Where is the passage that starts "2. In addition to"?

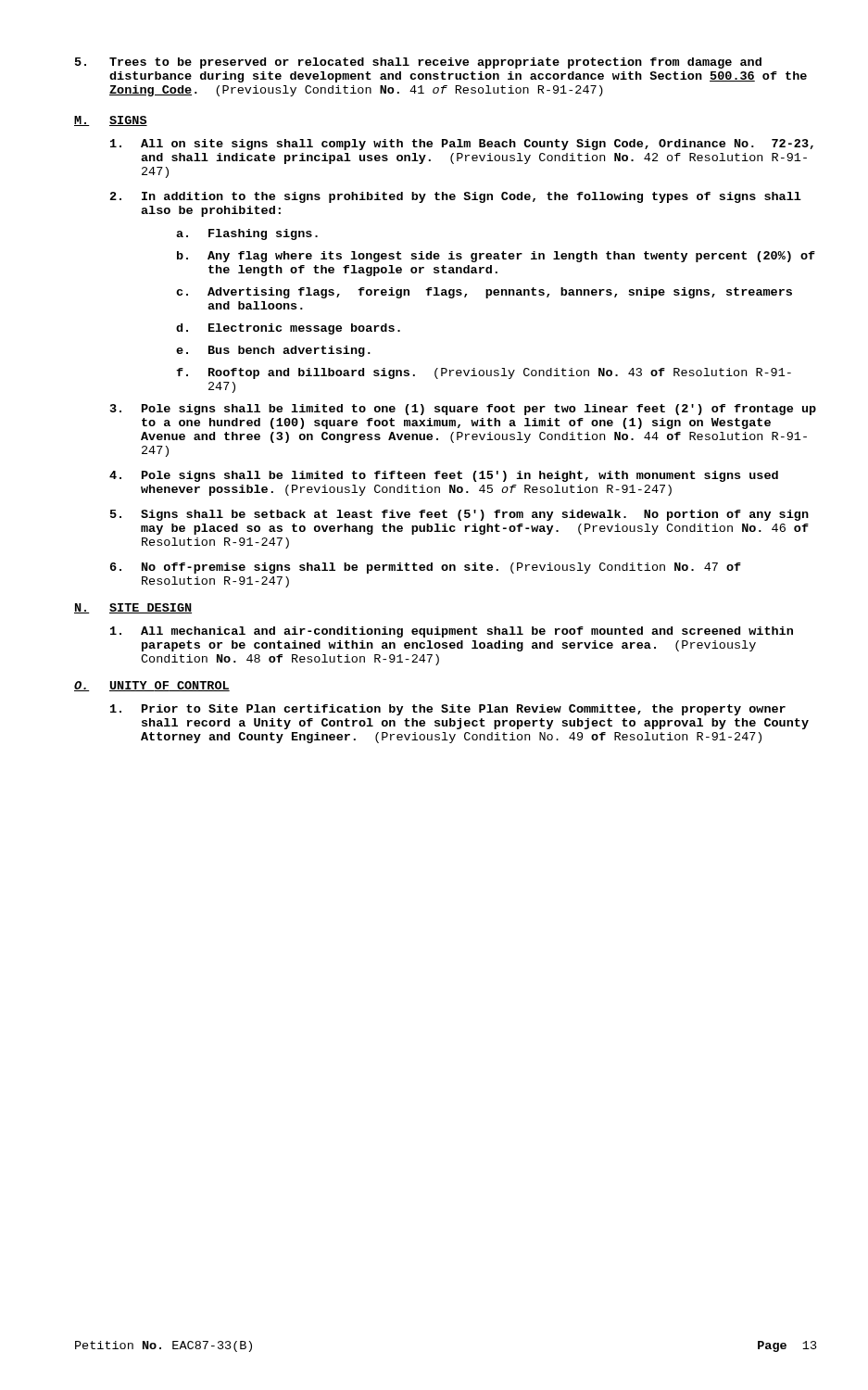point(463,204)
